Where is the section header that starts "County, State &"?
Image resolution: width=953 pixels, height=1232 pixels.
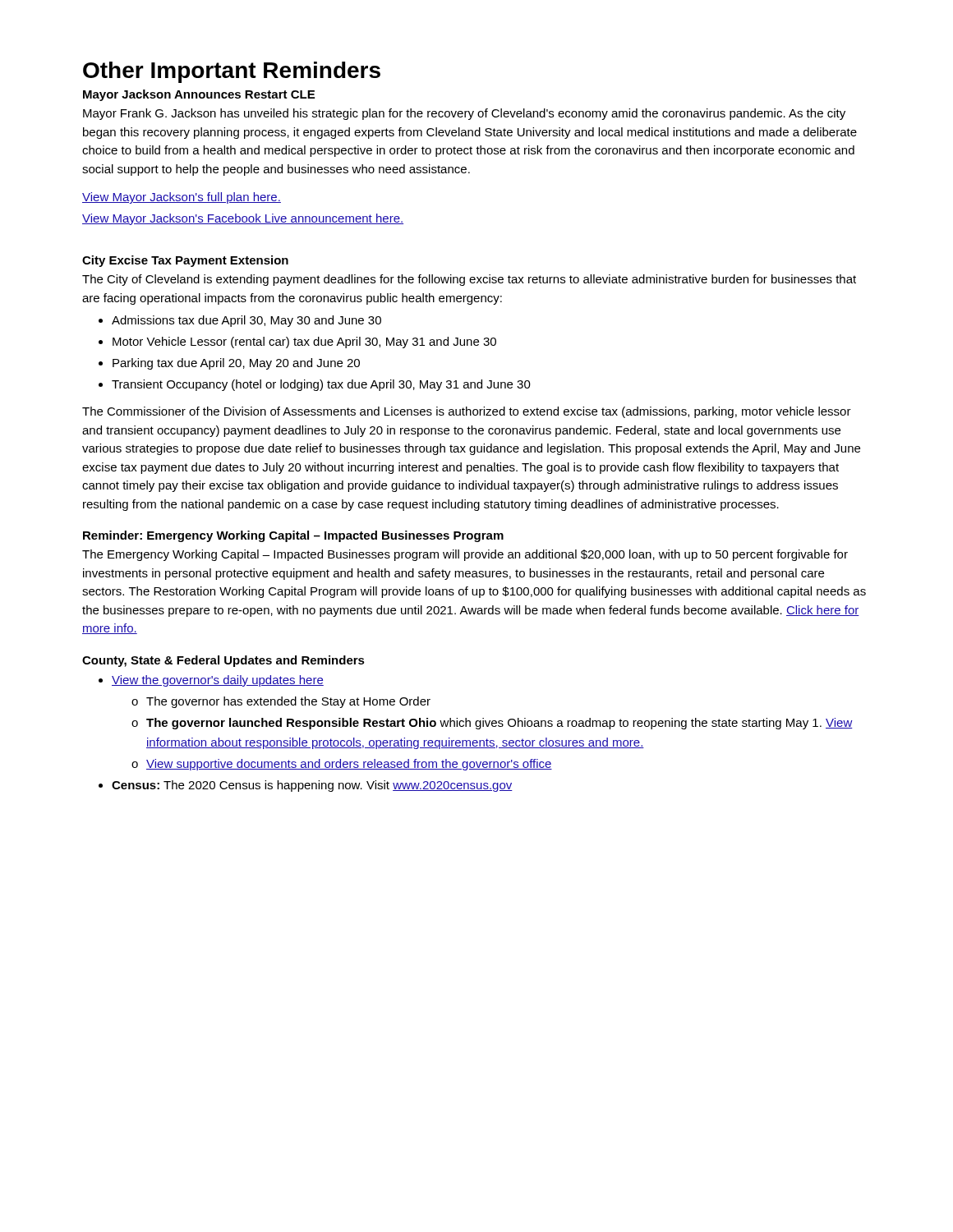pos(223,661)
